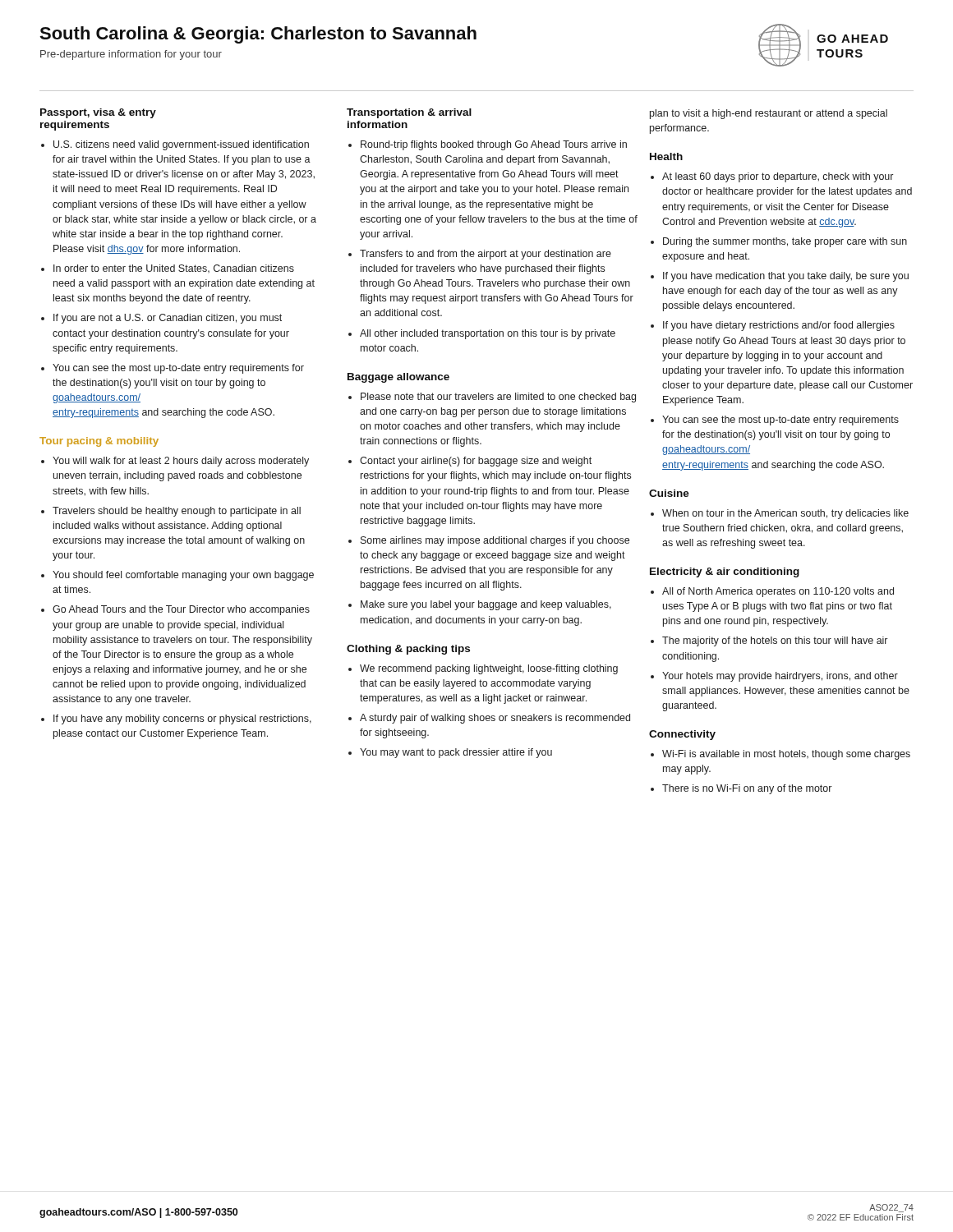This screenshot has width=953, height=1232.
Task: Locate the region starting "Contact your airline(s)"
Action: click(x=496, y=491)
